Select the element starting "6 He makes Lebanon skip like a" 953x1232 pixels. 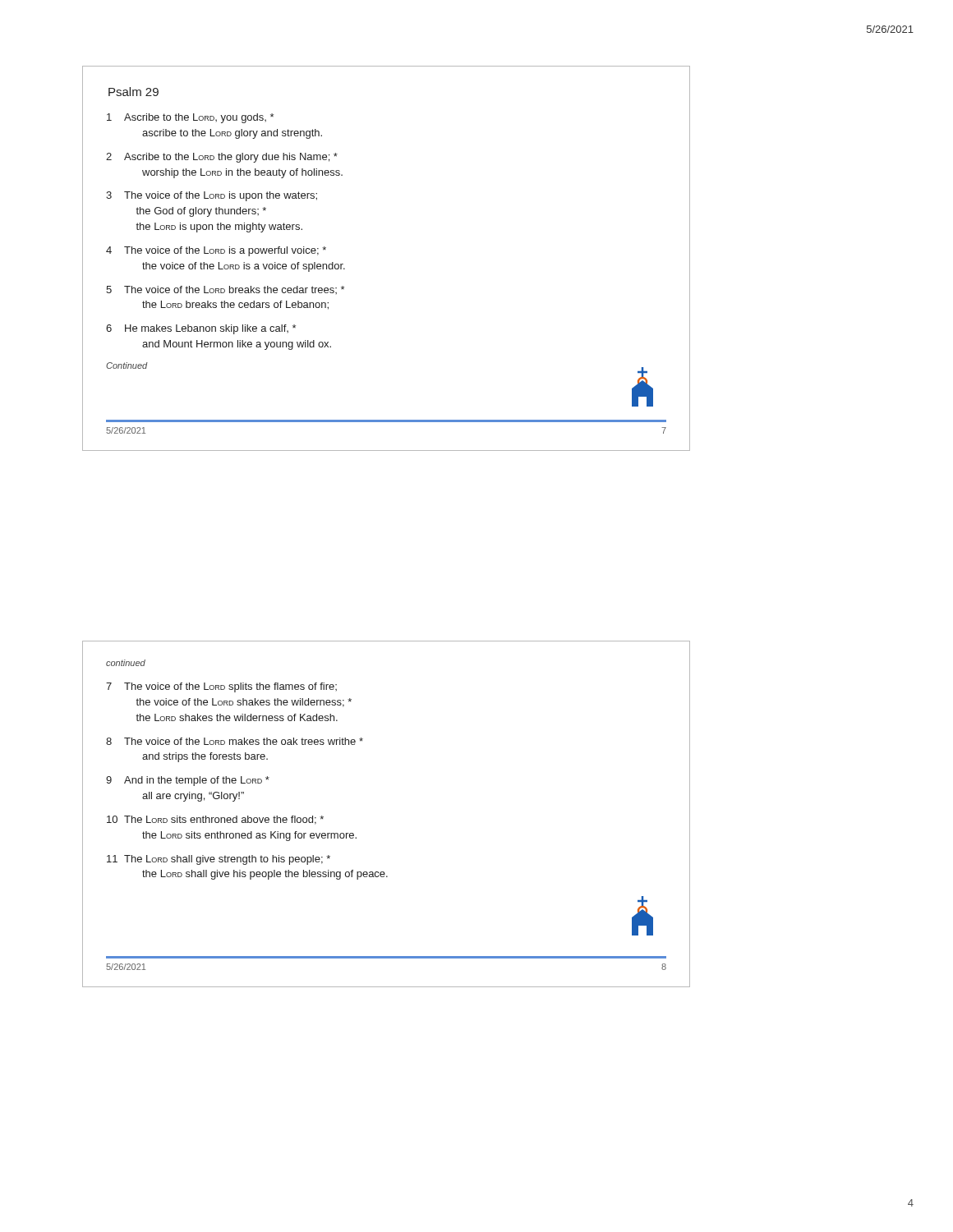[201, 329]
